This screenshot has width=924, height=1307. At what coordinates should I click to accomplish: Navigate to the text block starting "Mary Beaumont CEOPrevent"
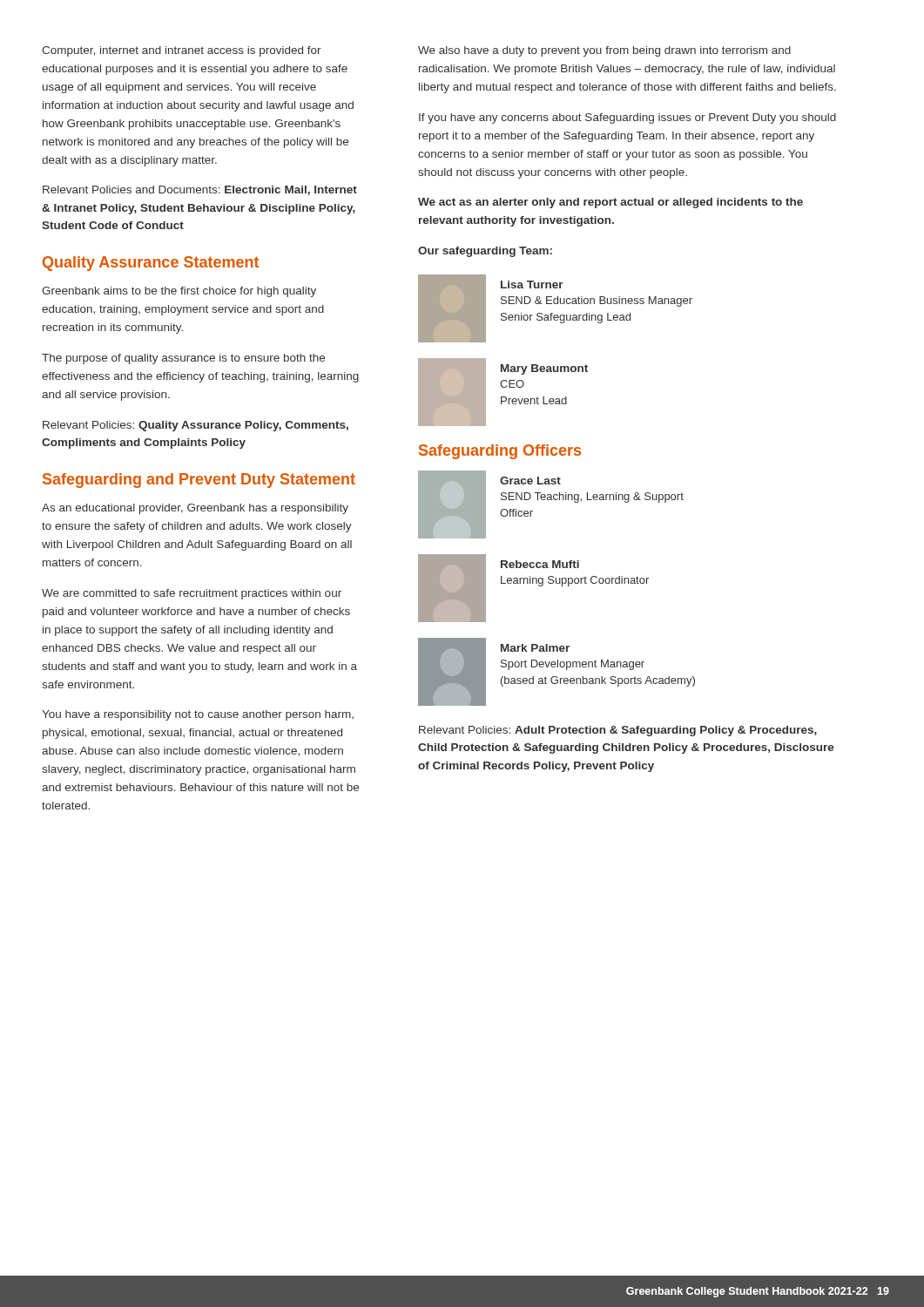(544, 386)
